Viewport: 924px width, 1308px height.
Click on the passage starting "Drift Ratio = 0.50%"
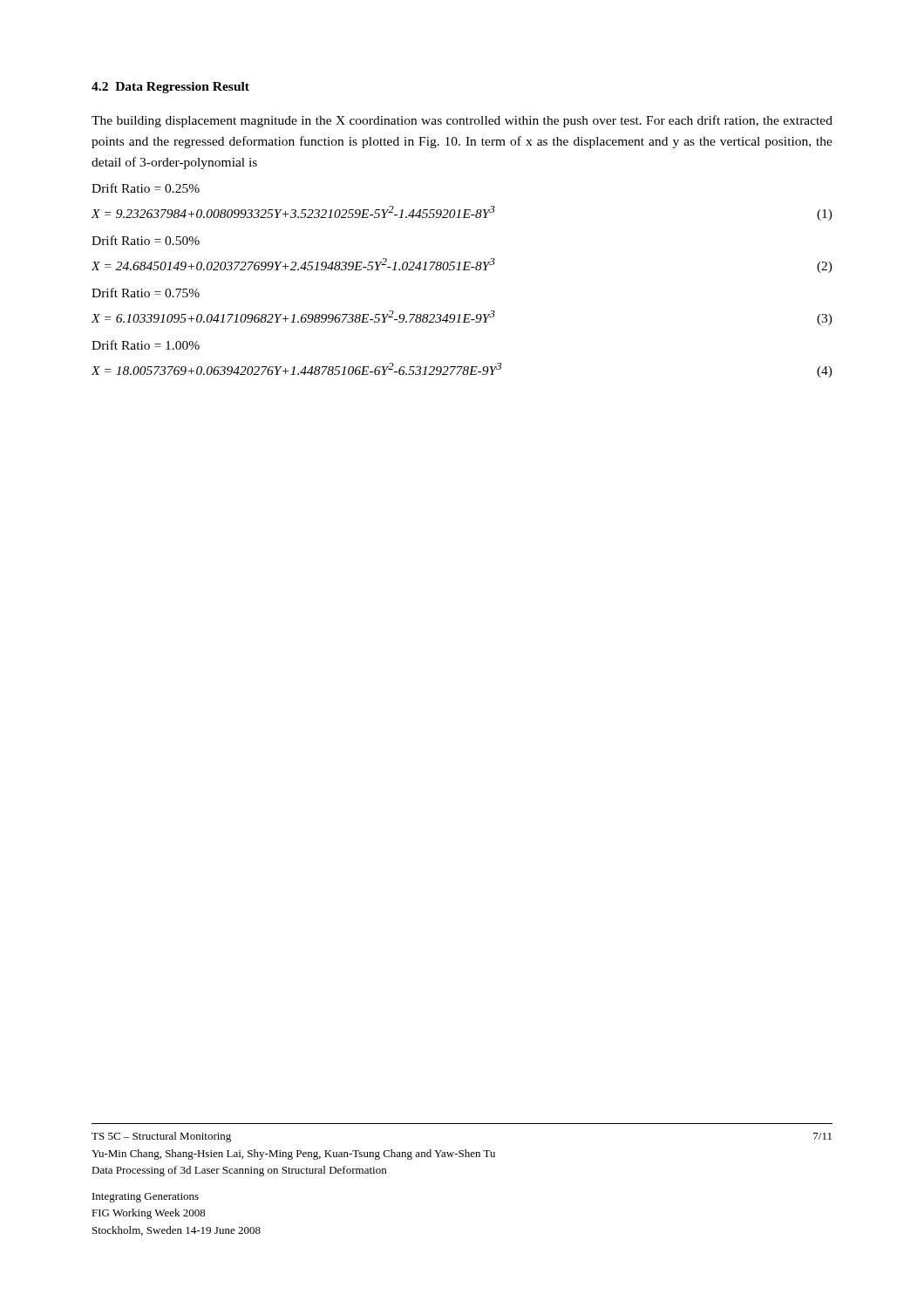tap(146, 240)
